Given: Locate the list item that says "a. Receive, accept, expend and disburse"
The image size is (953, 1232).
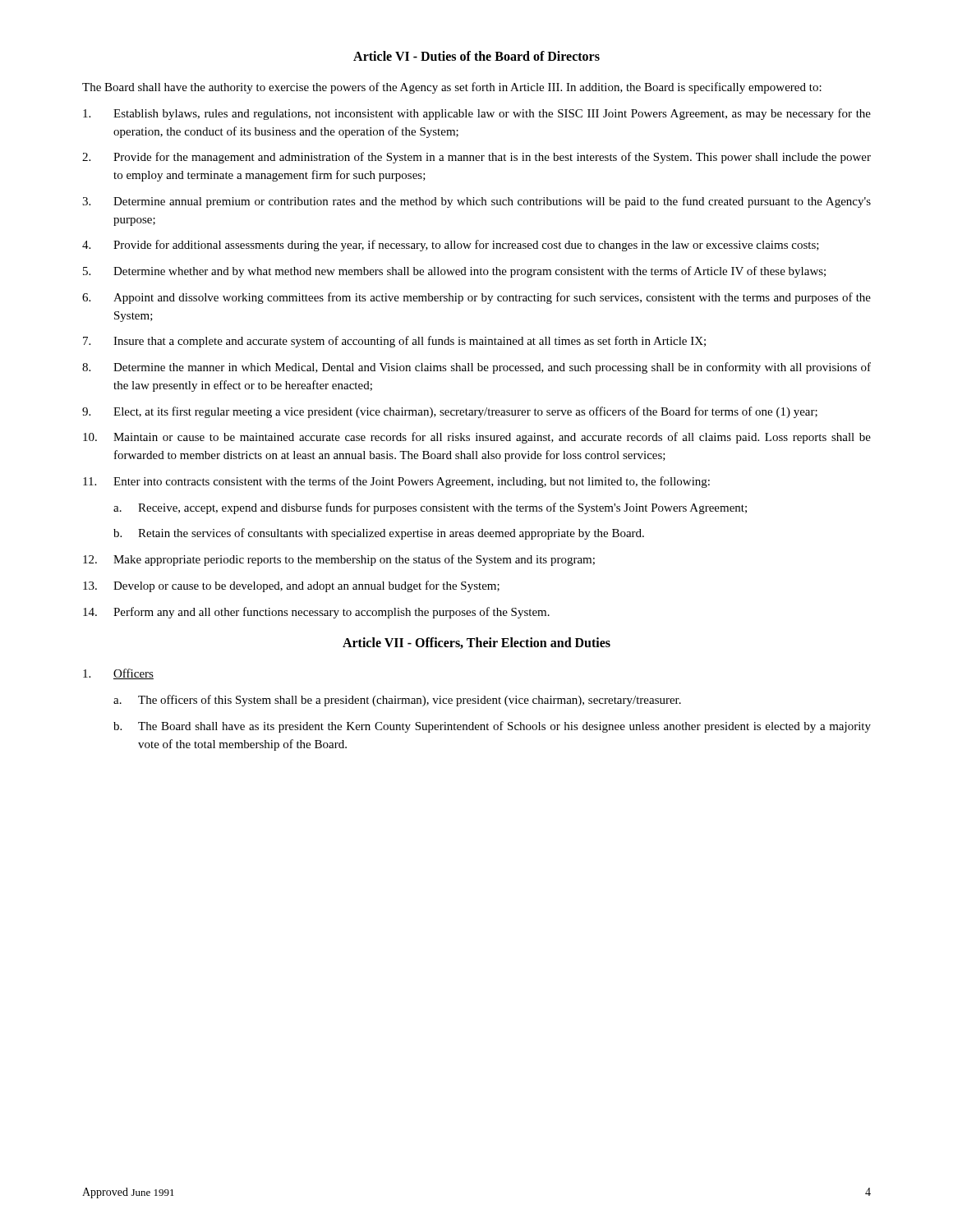Looking at the screenshot, I should (492, 508).
